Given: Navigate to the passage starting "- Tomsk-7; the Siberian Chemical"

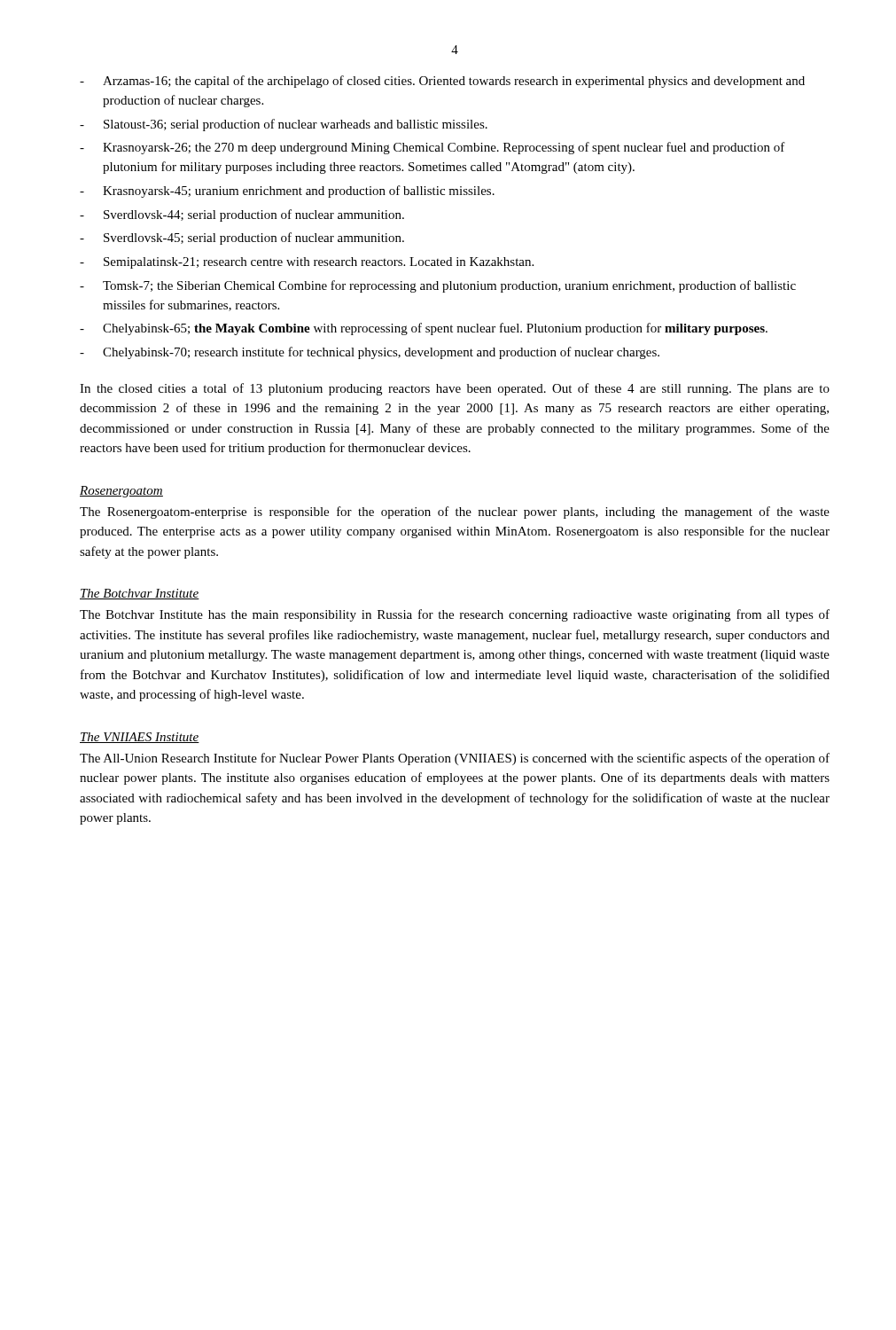Looking at the screenshot, I should [x=455, y=296].
